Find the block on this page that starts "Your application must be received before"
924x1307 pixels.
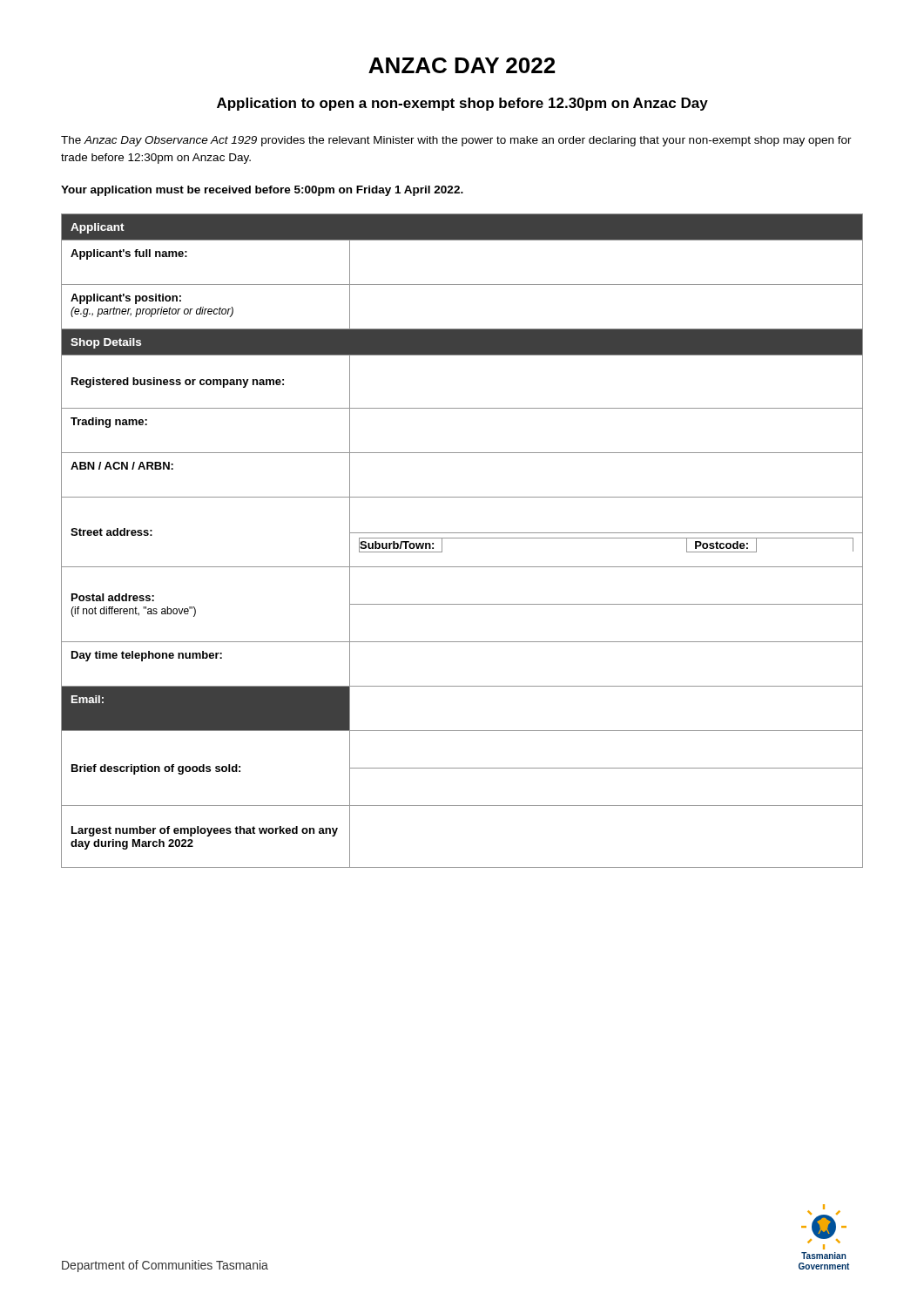(x=262, y=189)
